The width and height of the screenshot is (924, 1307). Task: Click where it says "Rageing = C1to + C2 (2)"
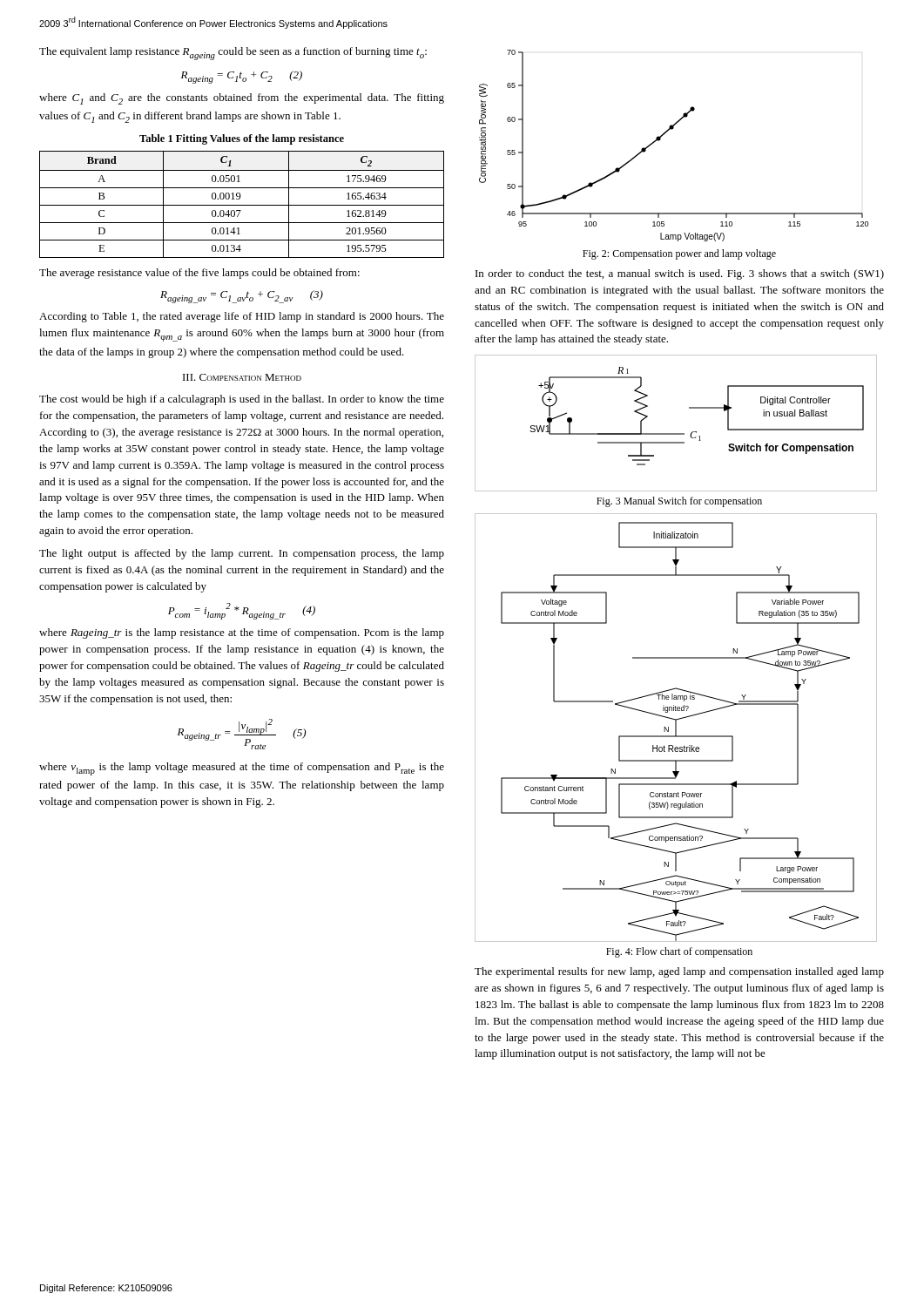(x=242, y=76)
